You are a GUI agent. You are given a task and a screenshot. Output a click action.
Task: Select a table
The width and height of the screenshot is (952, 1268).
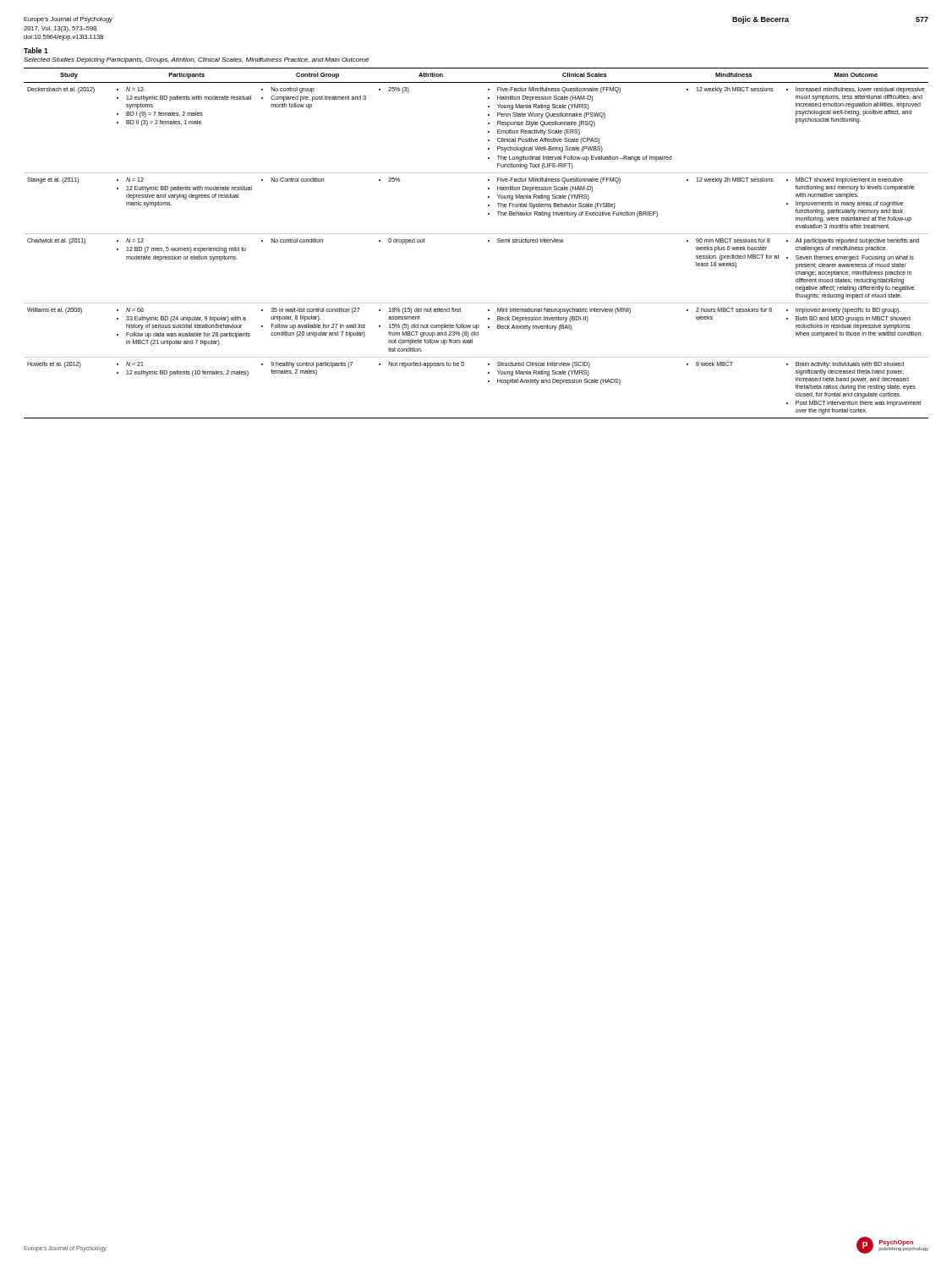[x=476, y=243]
